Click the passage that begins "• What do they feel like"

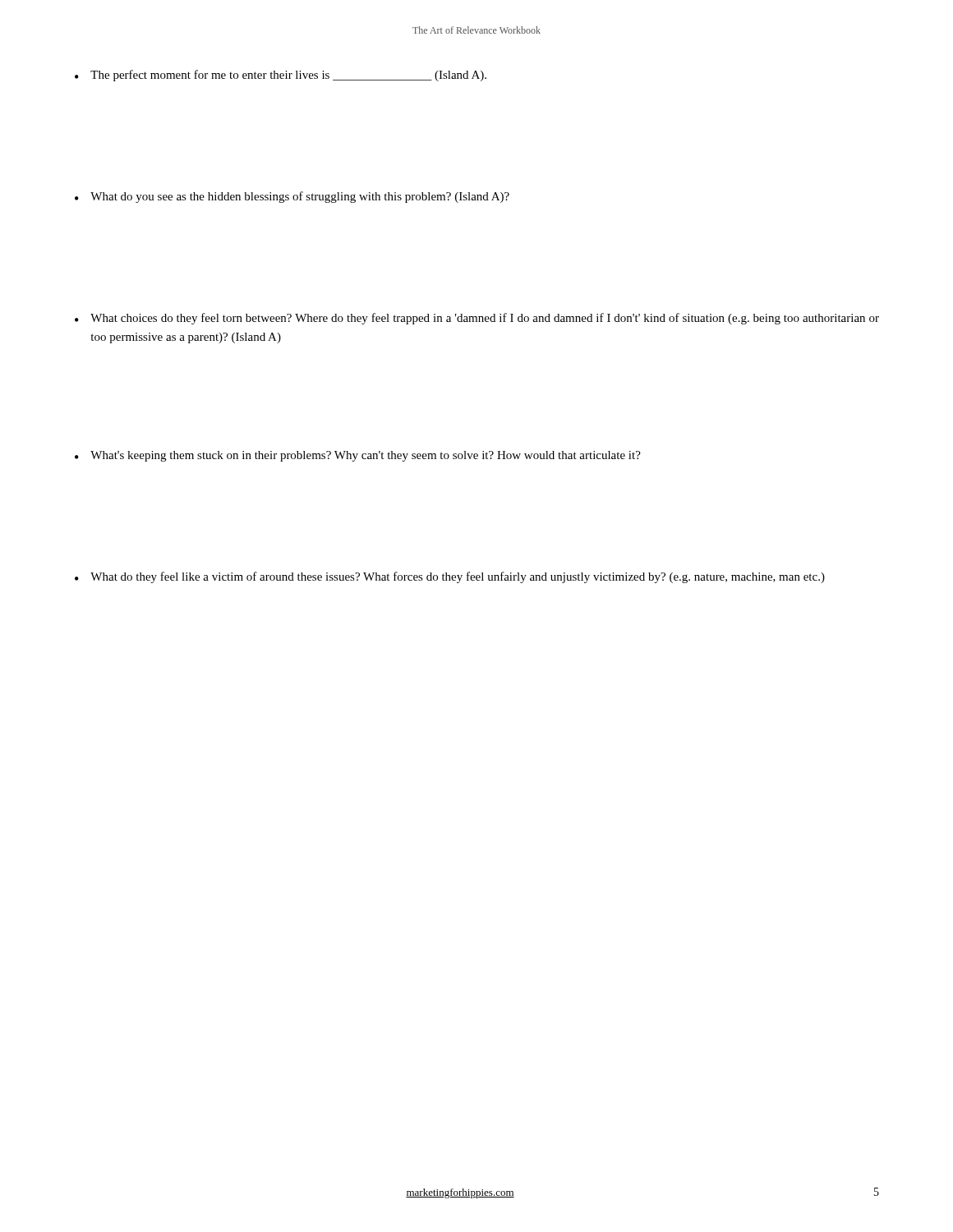point(449,579)
